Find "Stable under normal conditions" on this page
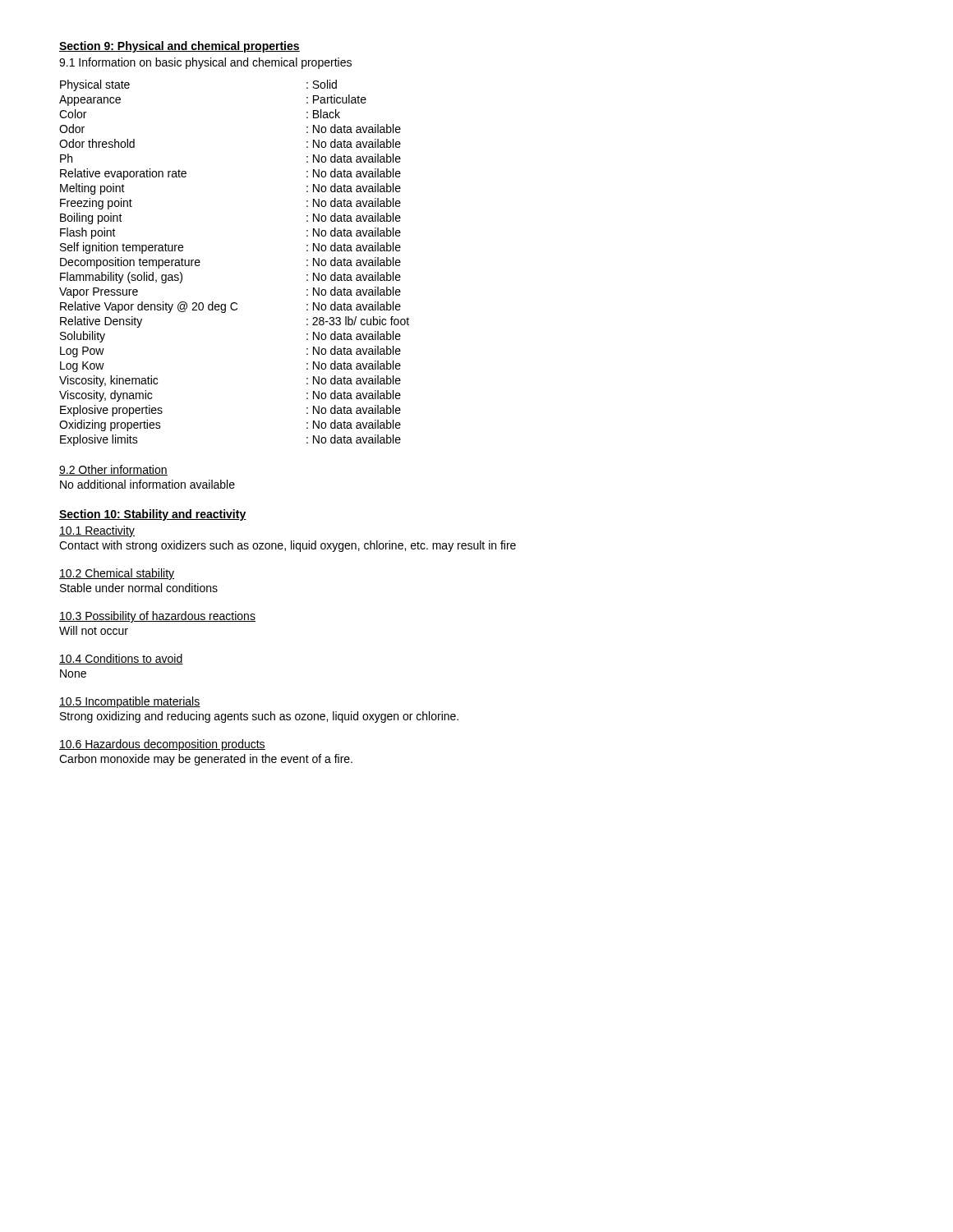The image size is (953, 1232). pyautogui.click(x=138, y=588)
